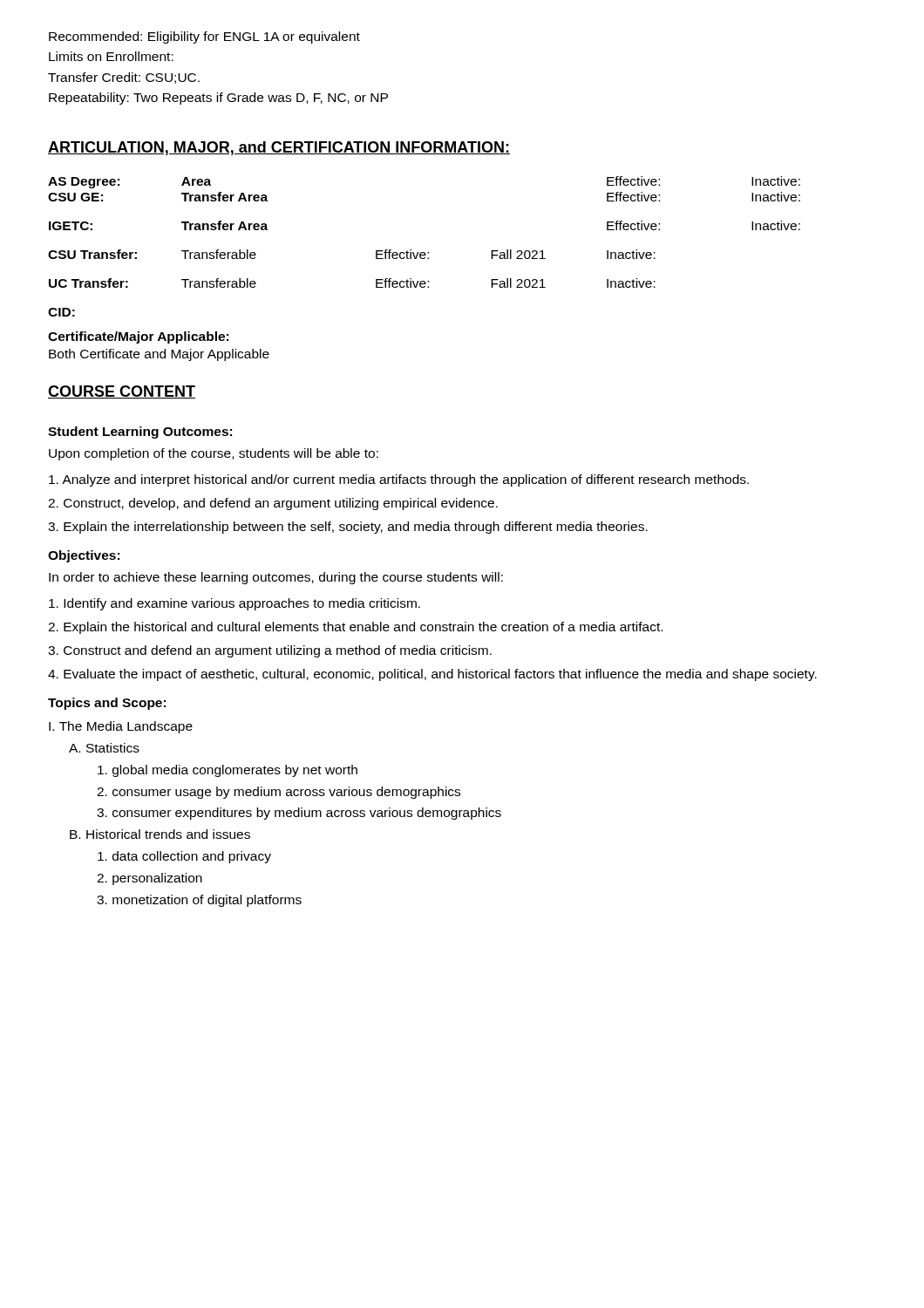This screenshot has width=924, height=1308.
Task: Select the block starting "Certificate/Major Applicable: Both Certificate and Major"
Action: 138,337
